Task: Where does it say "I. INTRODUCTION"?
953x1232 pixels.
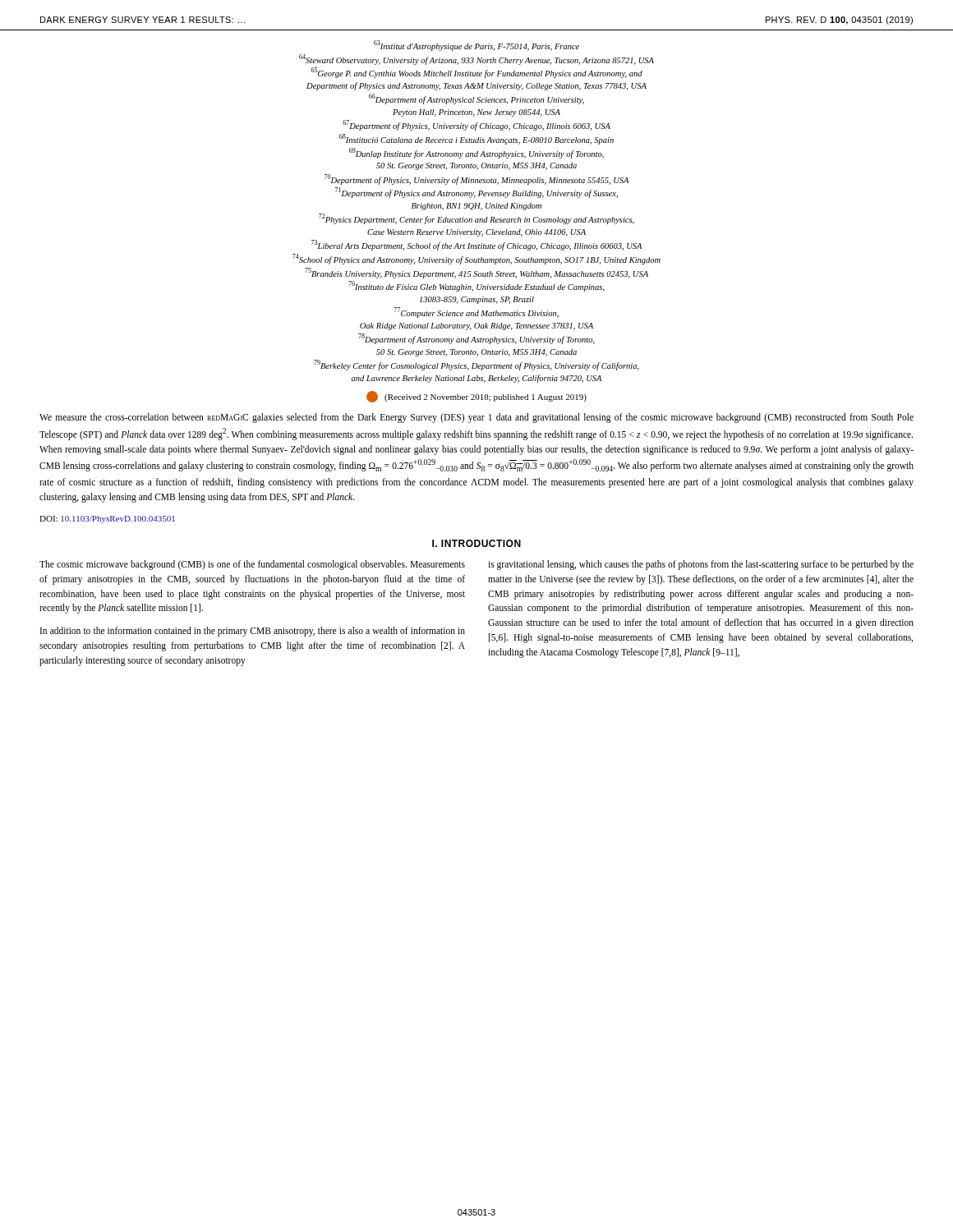Action: pos(476,544)
